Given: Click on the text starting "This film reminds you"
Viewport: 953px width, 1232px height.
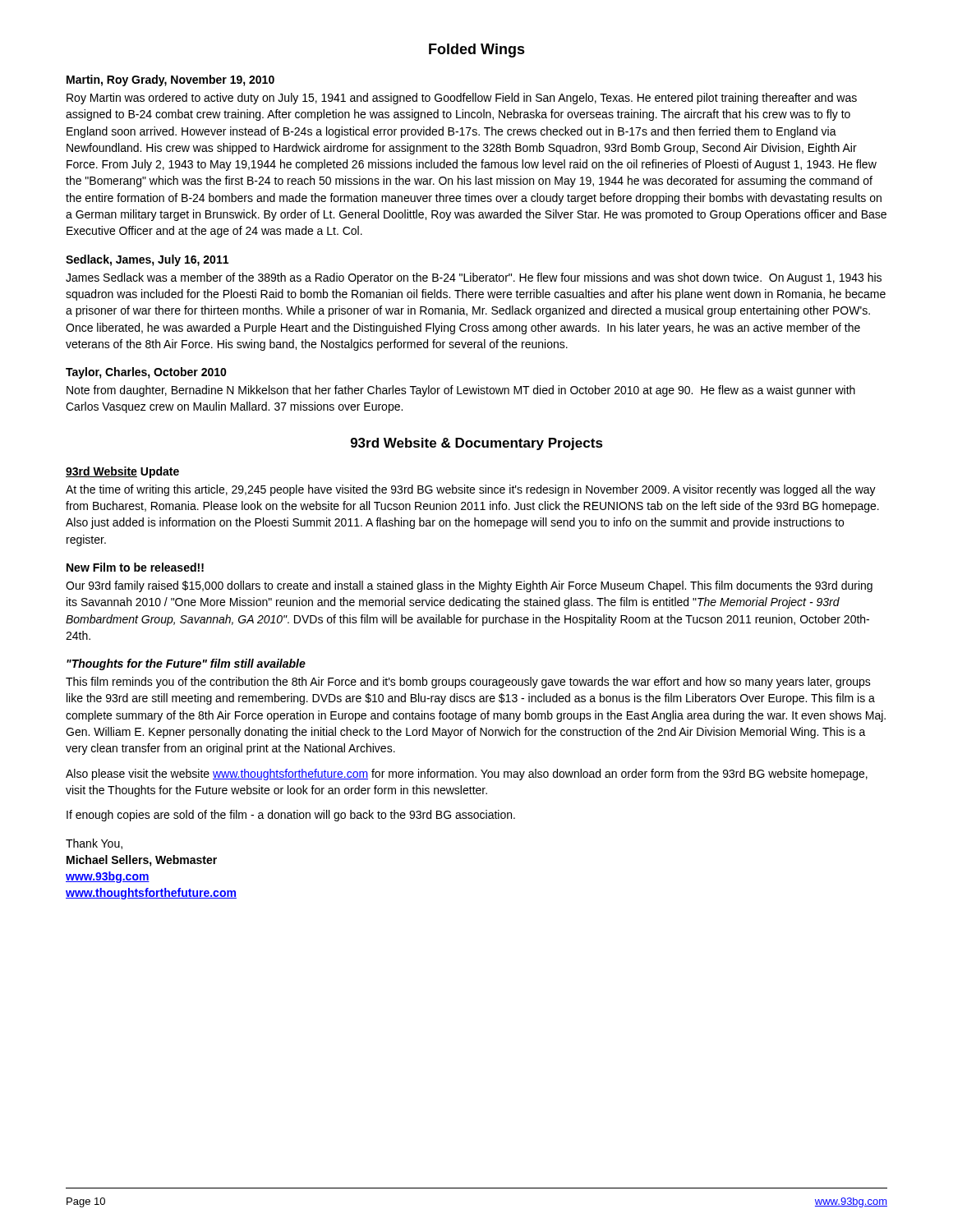Looking at the screenshot, I should pos(476,715).
